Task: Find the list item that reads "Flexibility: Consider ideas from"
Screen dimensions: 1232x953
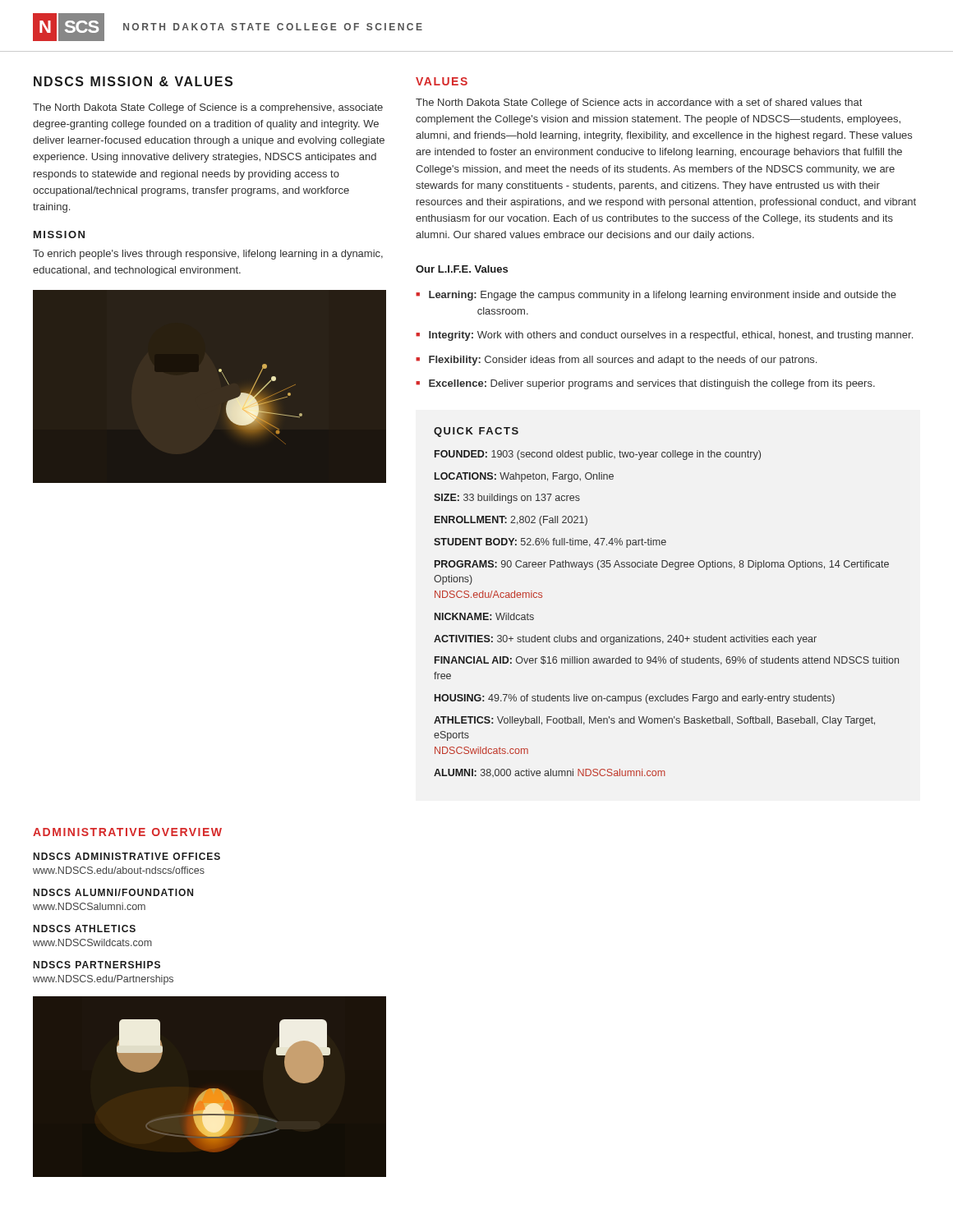Action: click(623, 359)
